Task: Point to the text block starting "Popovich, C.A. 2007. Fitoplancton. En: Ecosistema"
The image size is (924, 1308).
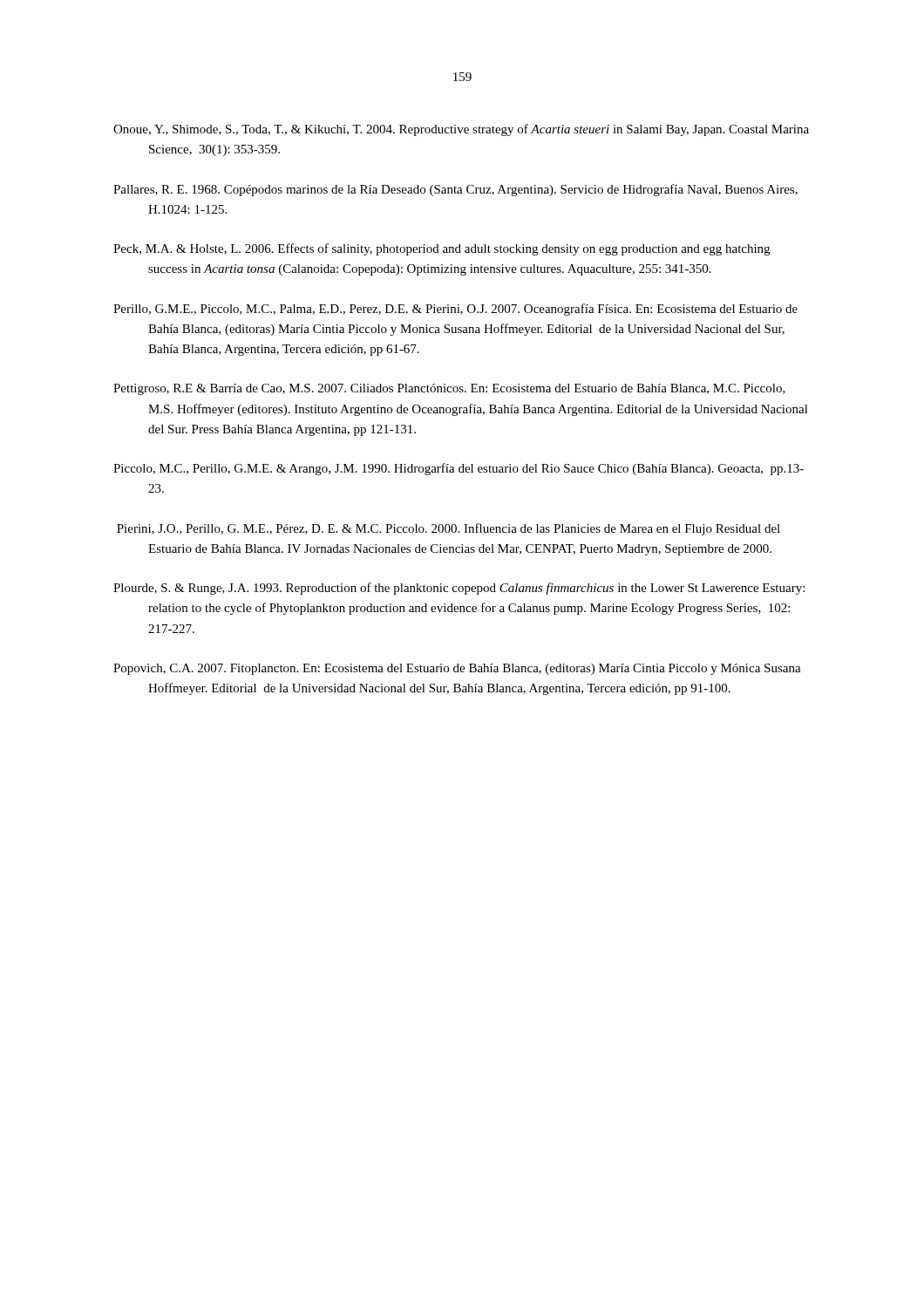Action: 457,678
